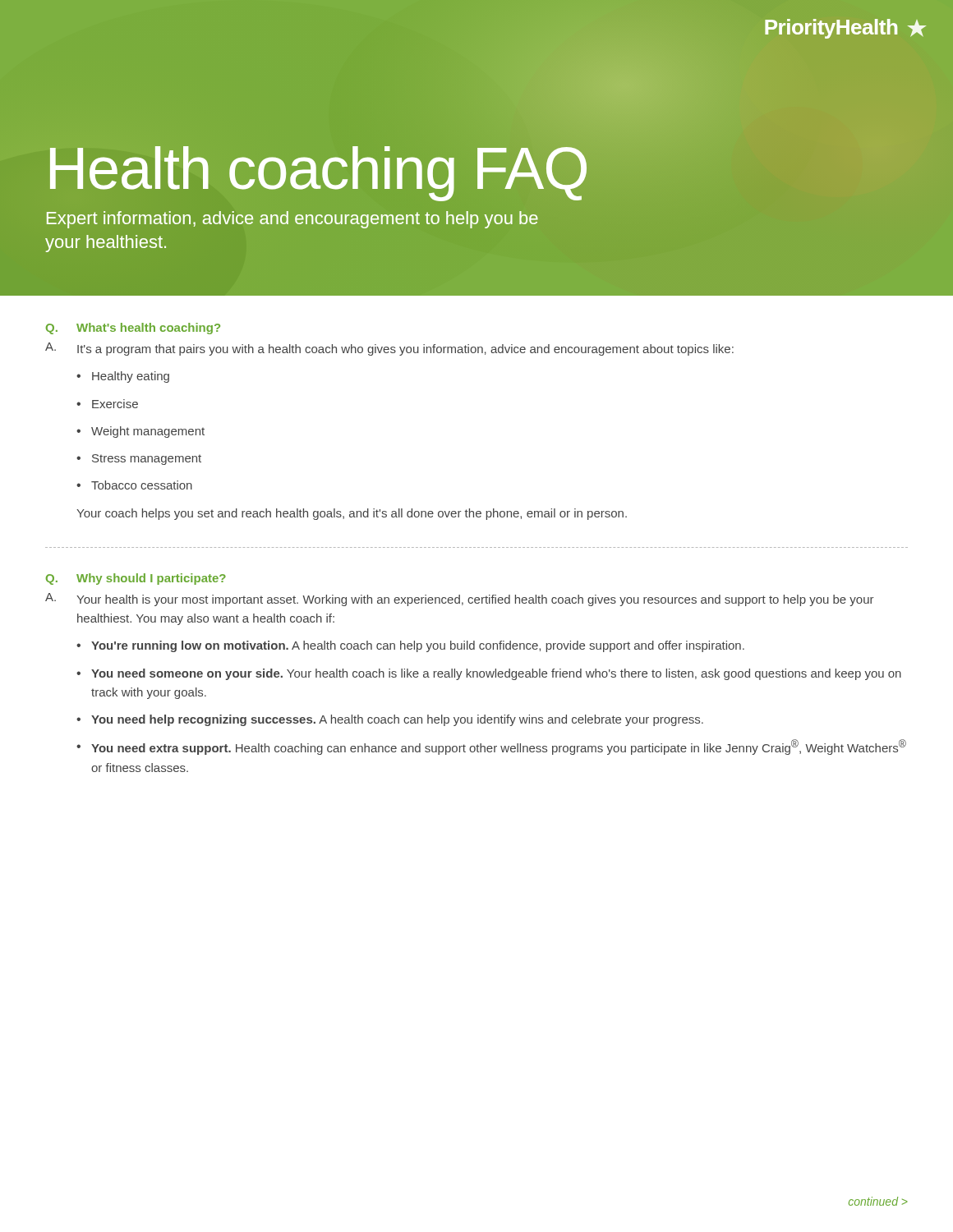Find the block starting "Health coaching FAQ"
This screenshot has height=1232, width=953.
[317, 168]
